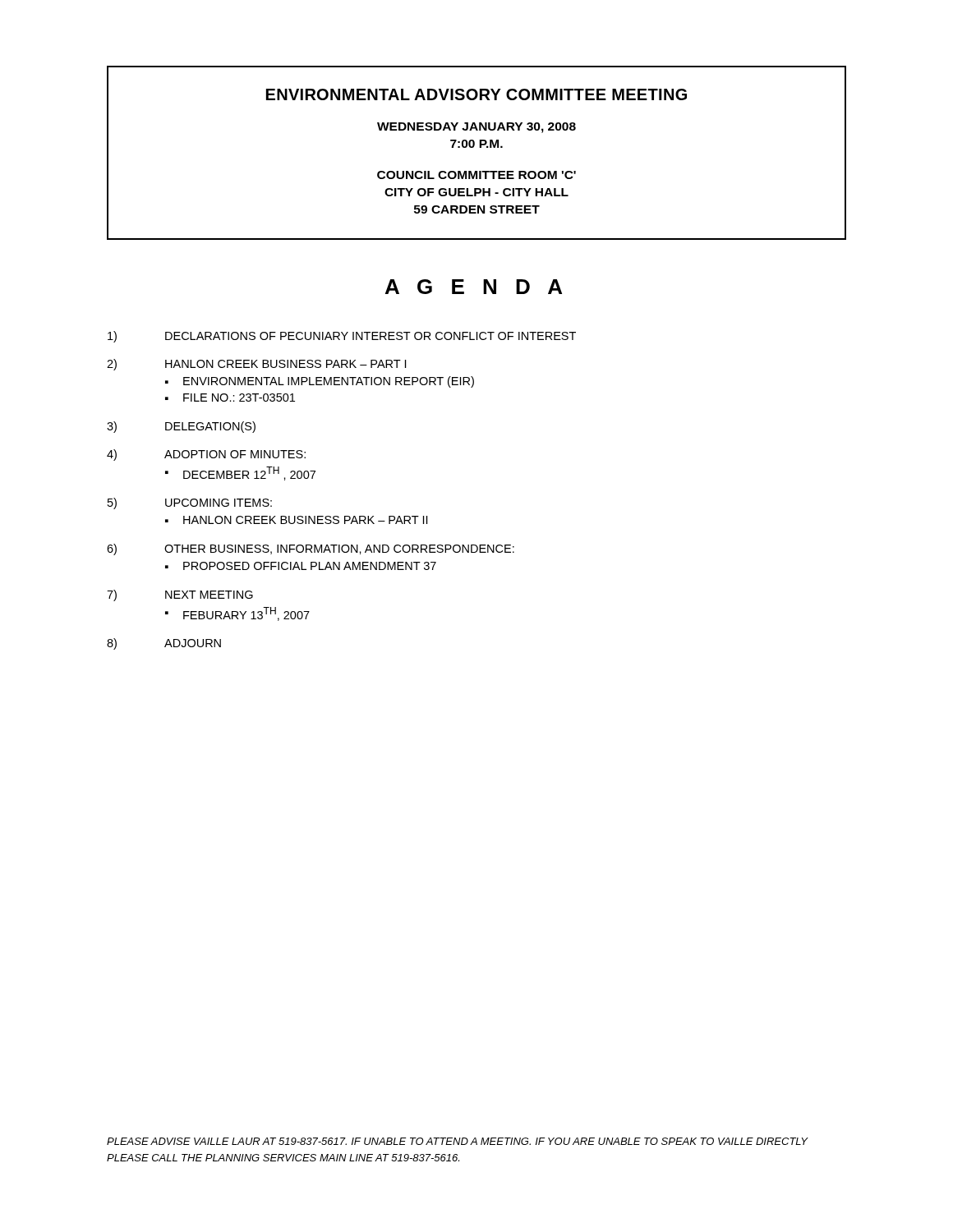This screenshot has height=1232, width=953.
Task: Click the passage that begins "6) OTHER BUSINESS, INFORMATION,"
Action: 311,558
